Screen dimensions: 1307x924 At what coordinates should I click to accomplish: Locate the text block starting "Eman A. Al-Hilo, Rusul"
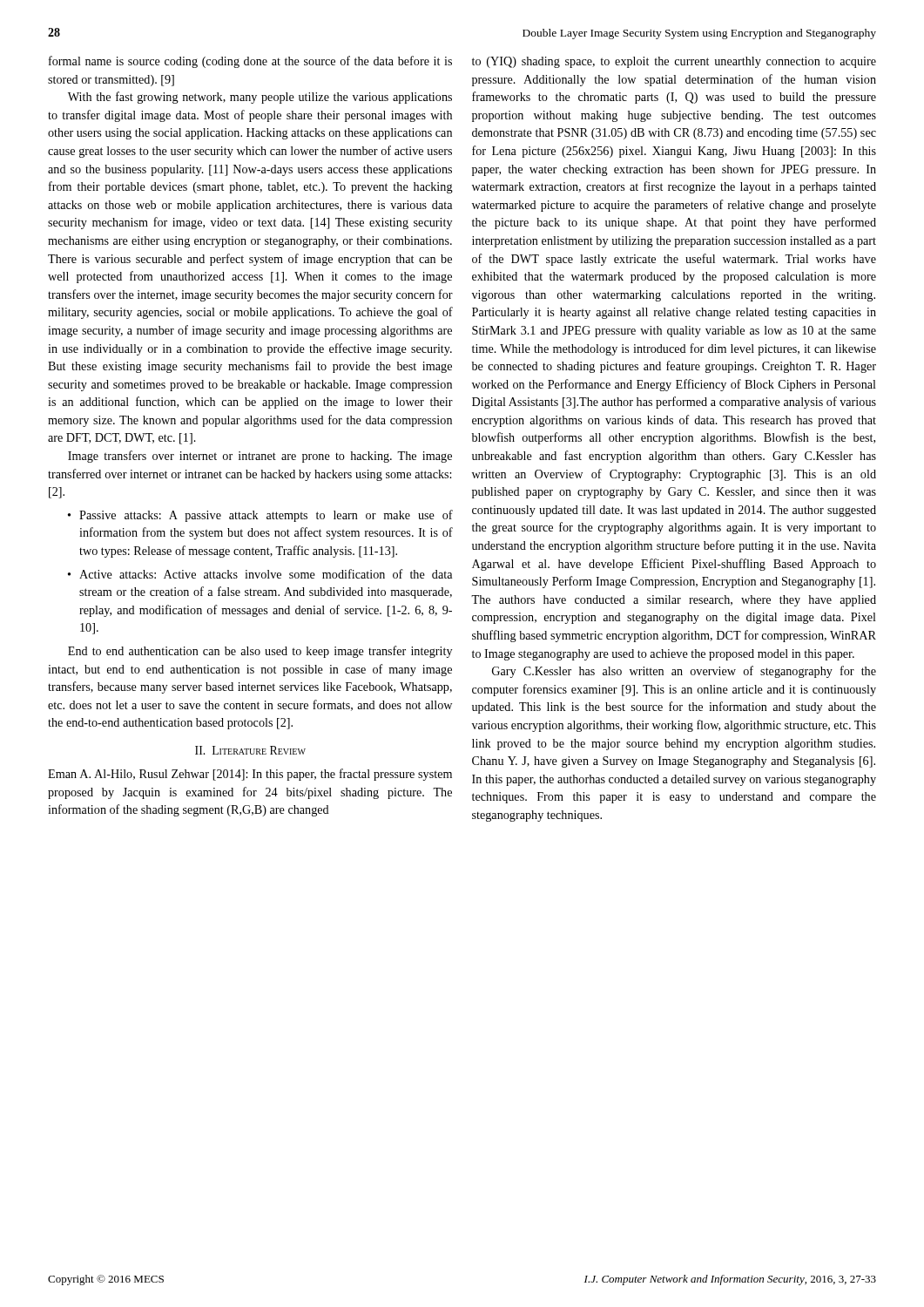(x=250, y=792)
